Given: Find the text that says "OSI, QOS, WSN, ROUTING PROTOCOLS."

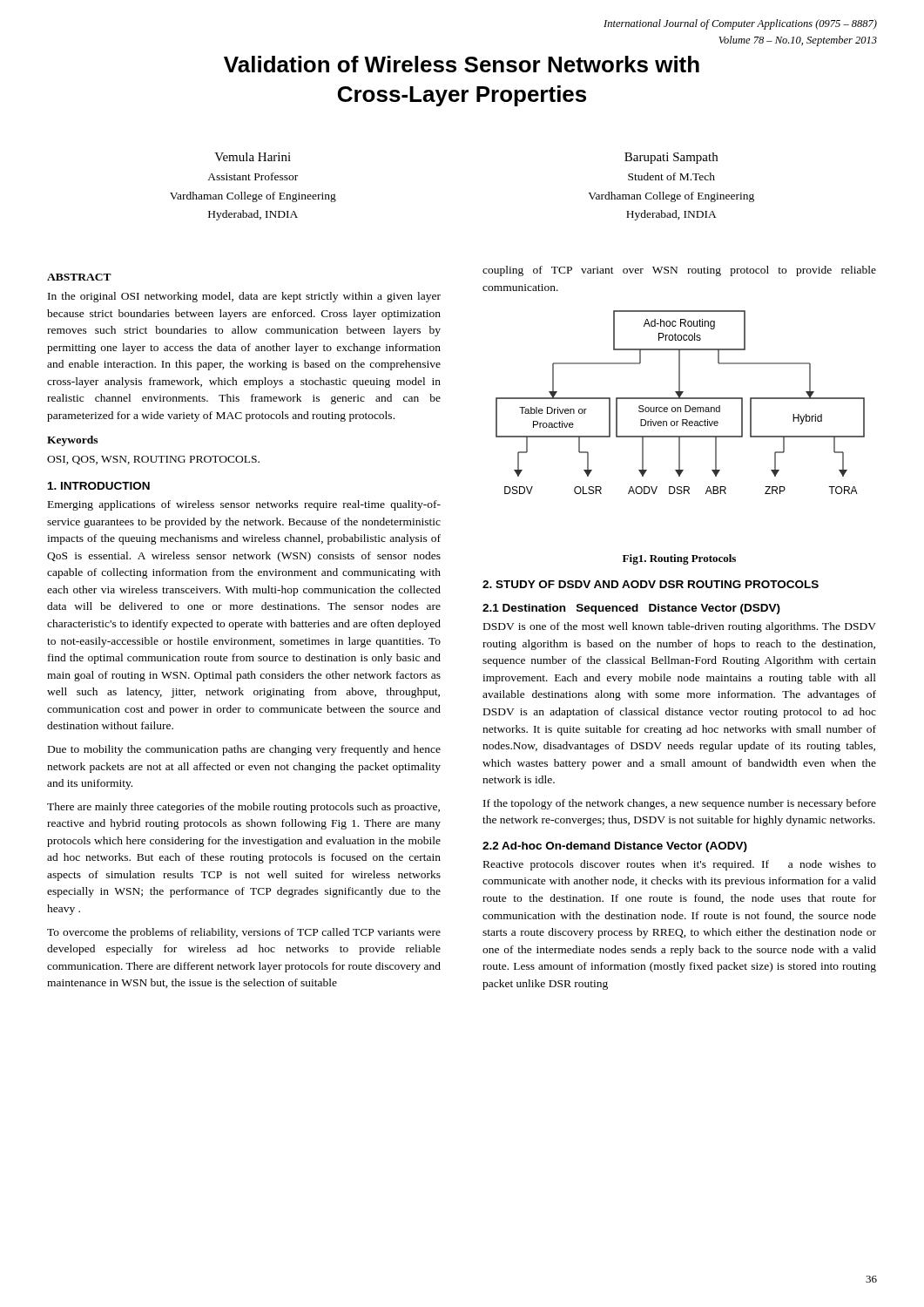Looking at the screenshot, I should click(154, 458).
